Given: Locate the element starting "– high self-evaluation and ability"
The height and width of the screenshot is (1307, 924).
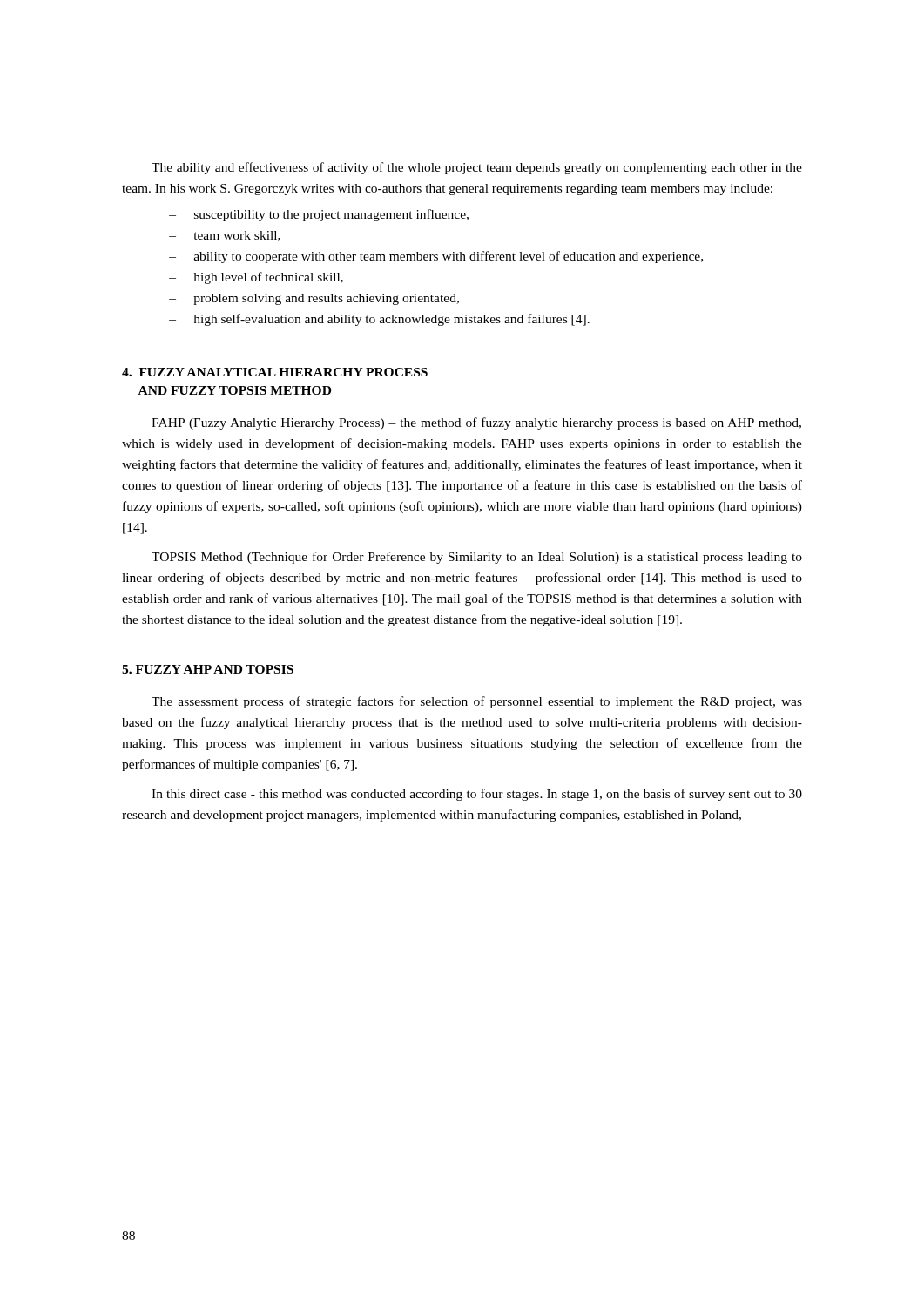Looking at the screenshot, I should point(380,319).
